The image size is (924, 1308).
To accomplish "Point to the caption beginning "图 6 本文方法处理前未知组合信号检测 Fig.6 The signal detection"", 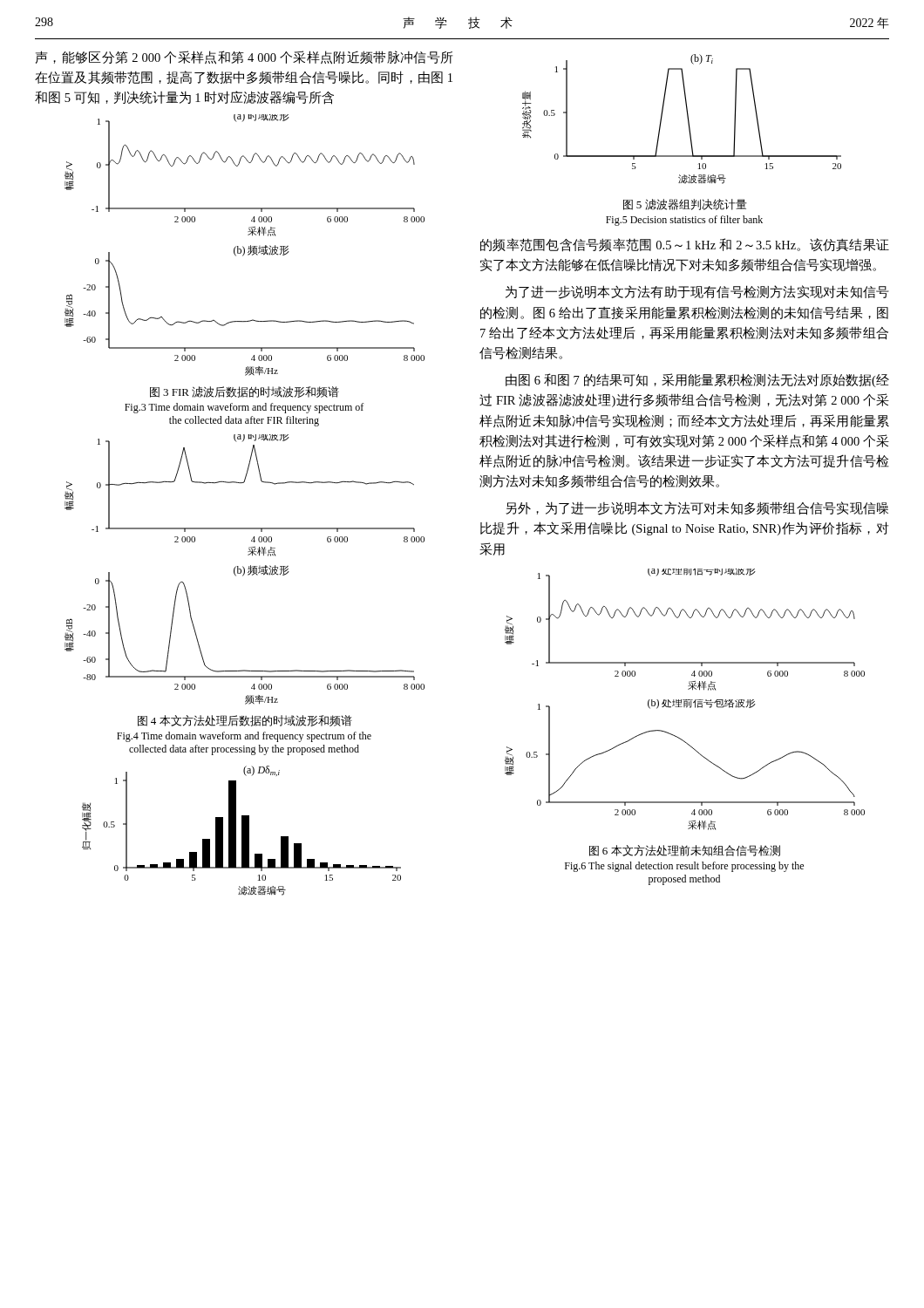I will [x=684, y=864].
